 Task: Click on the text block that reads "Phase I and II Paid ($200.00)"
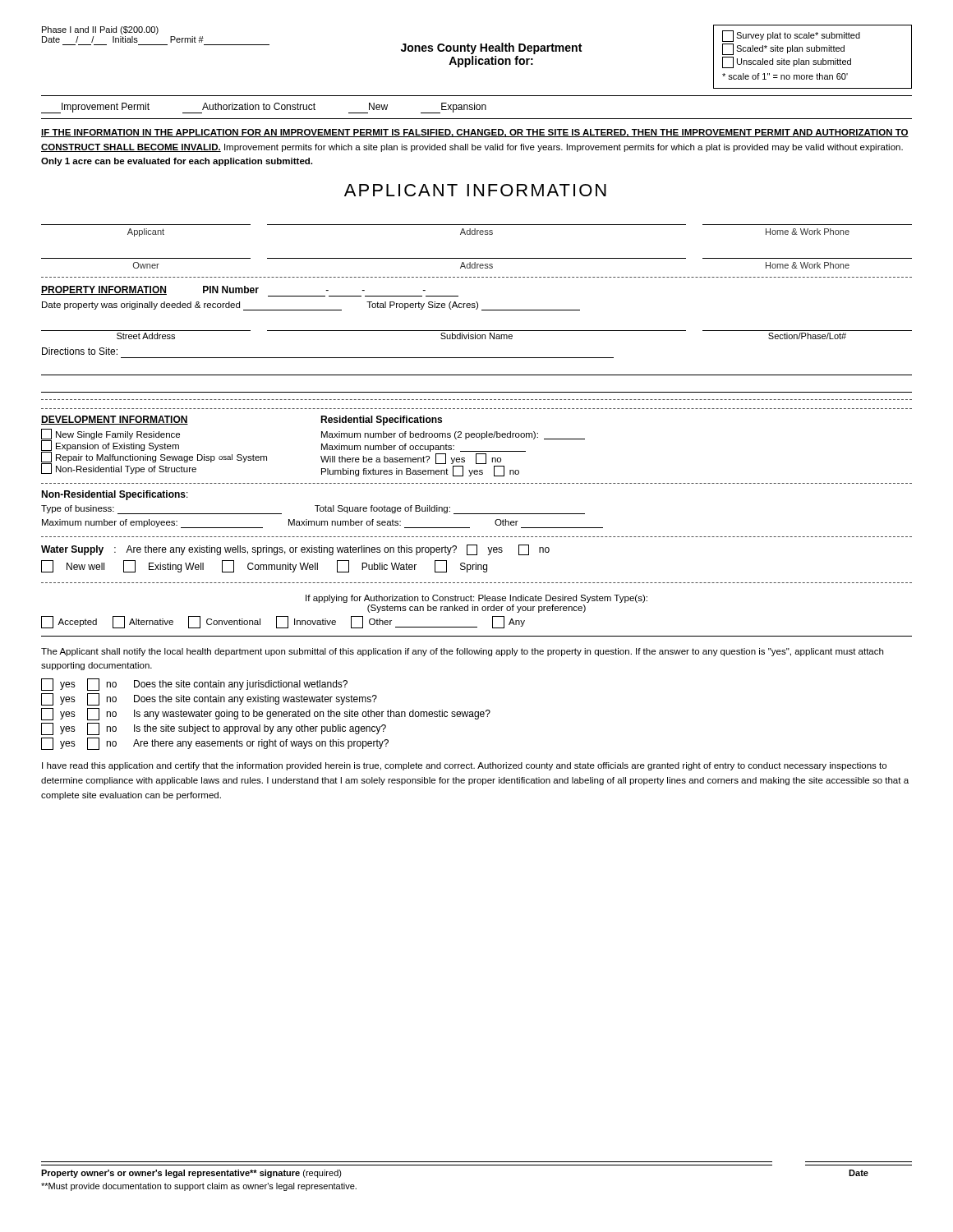(155, 35)
